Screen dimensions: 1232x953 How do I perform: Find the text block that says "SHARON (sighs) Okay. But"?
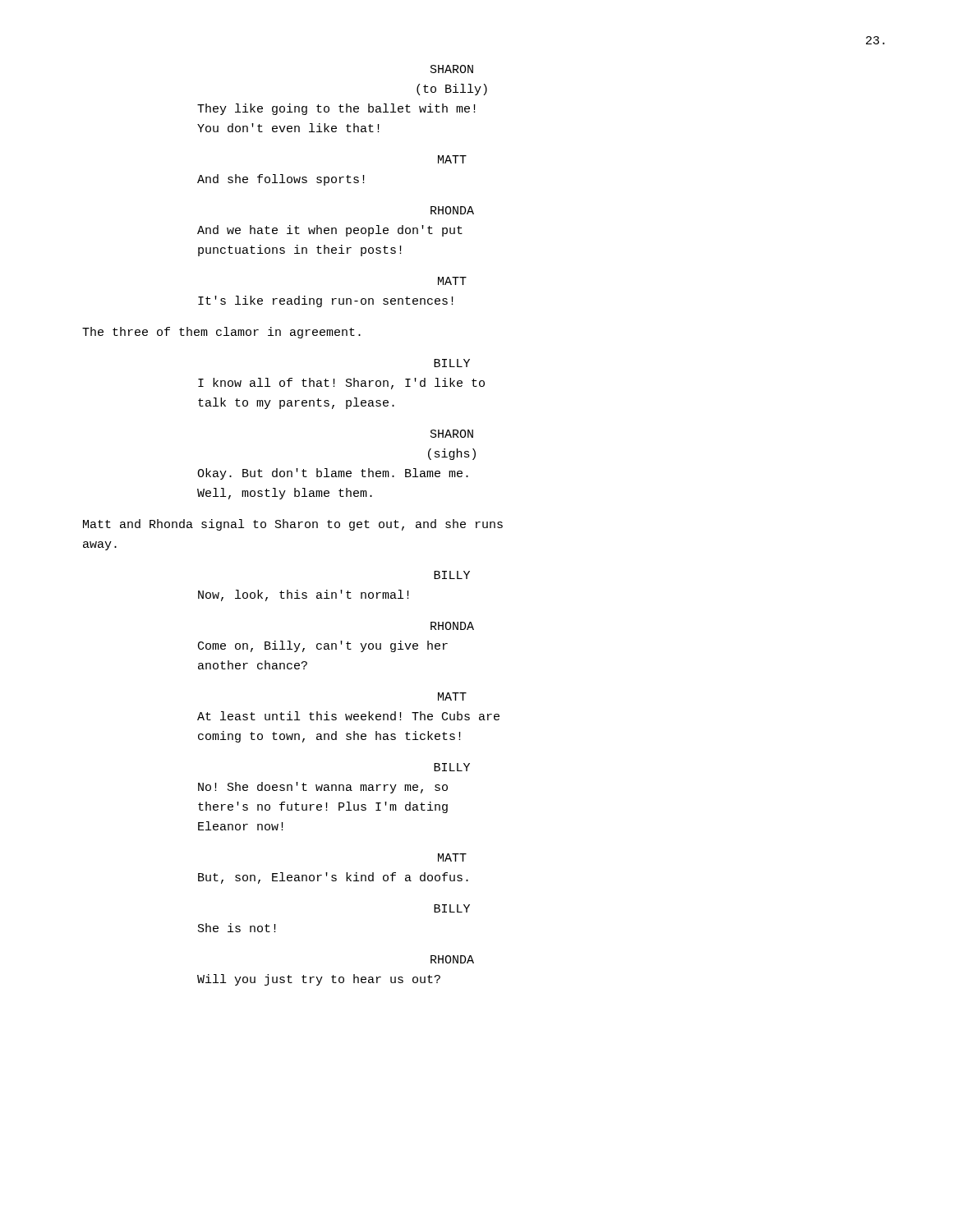click(452, 465)
